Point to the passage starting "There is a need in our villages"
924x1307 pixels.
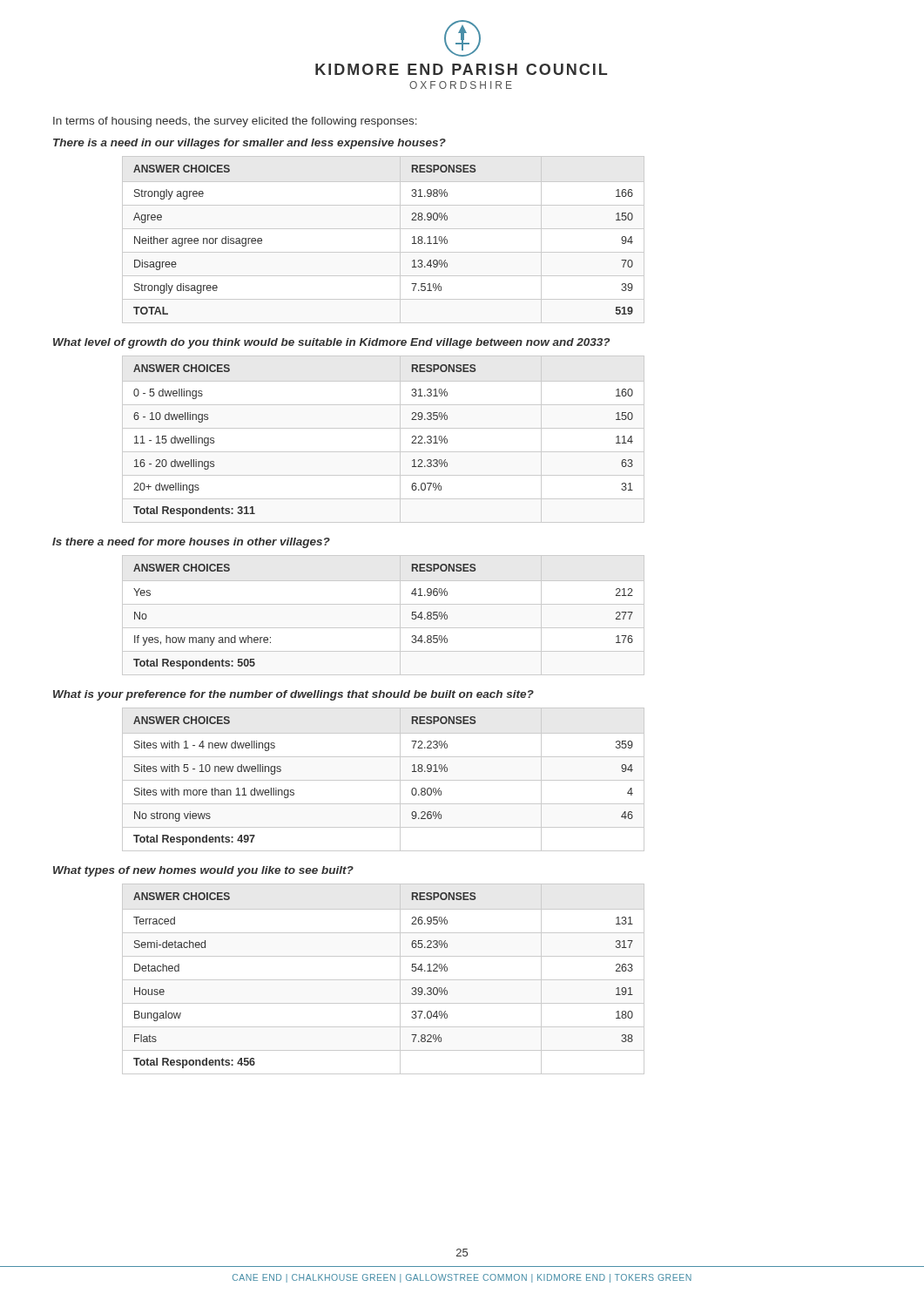point(249,142)
